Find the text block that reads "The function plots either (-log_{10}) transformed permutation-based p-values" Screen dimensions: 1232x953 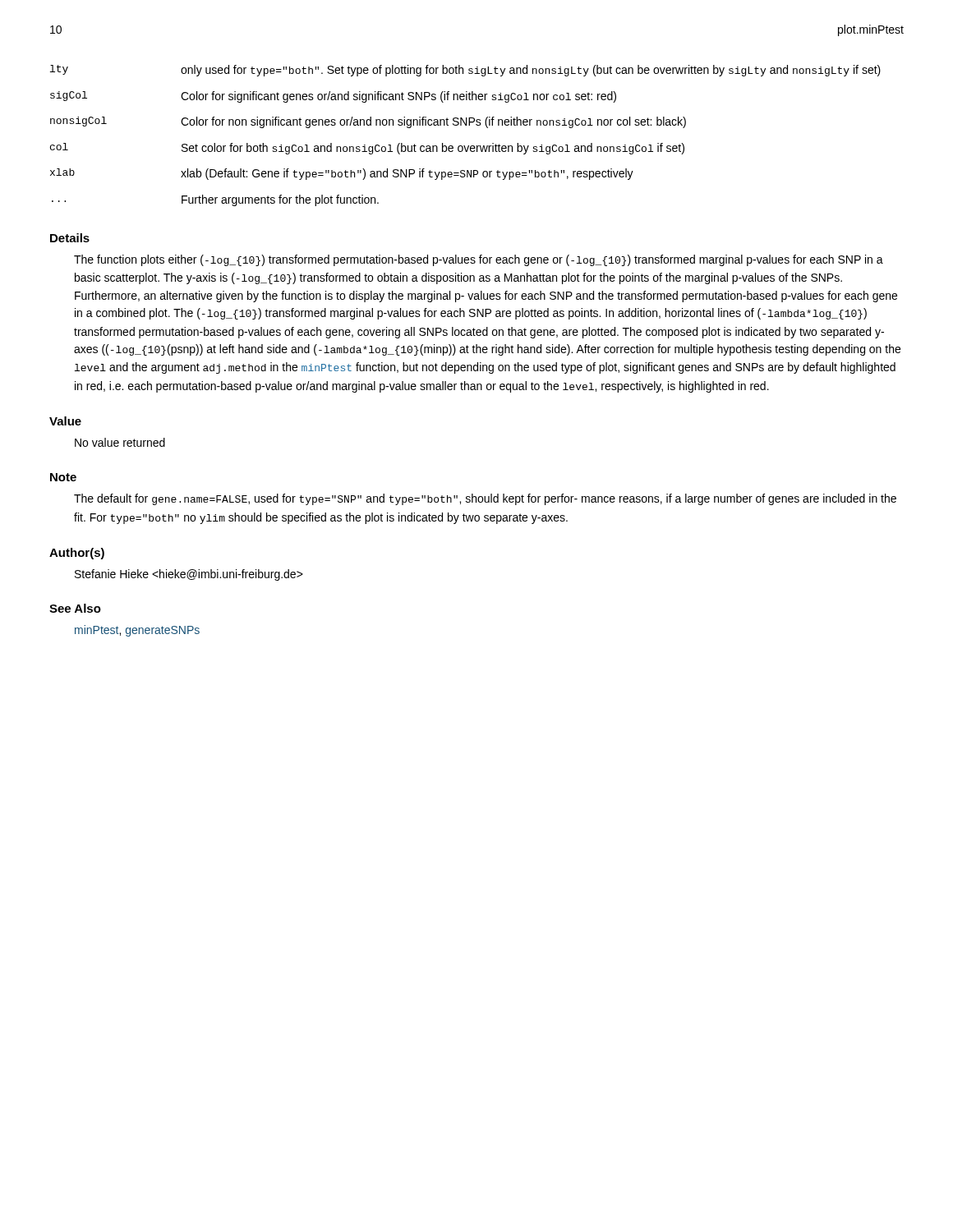coord(488,323)
